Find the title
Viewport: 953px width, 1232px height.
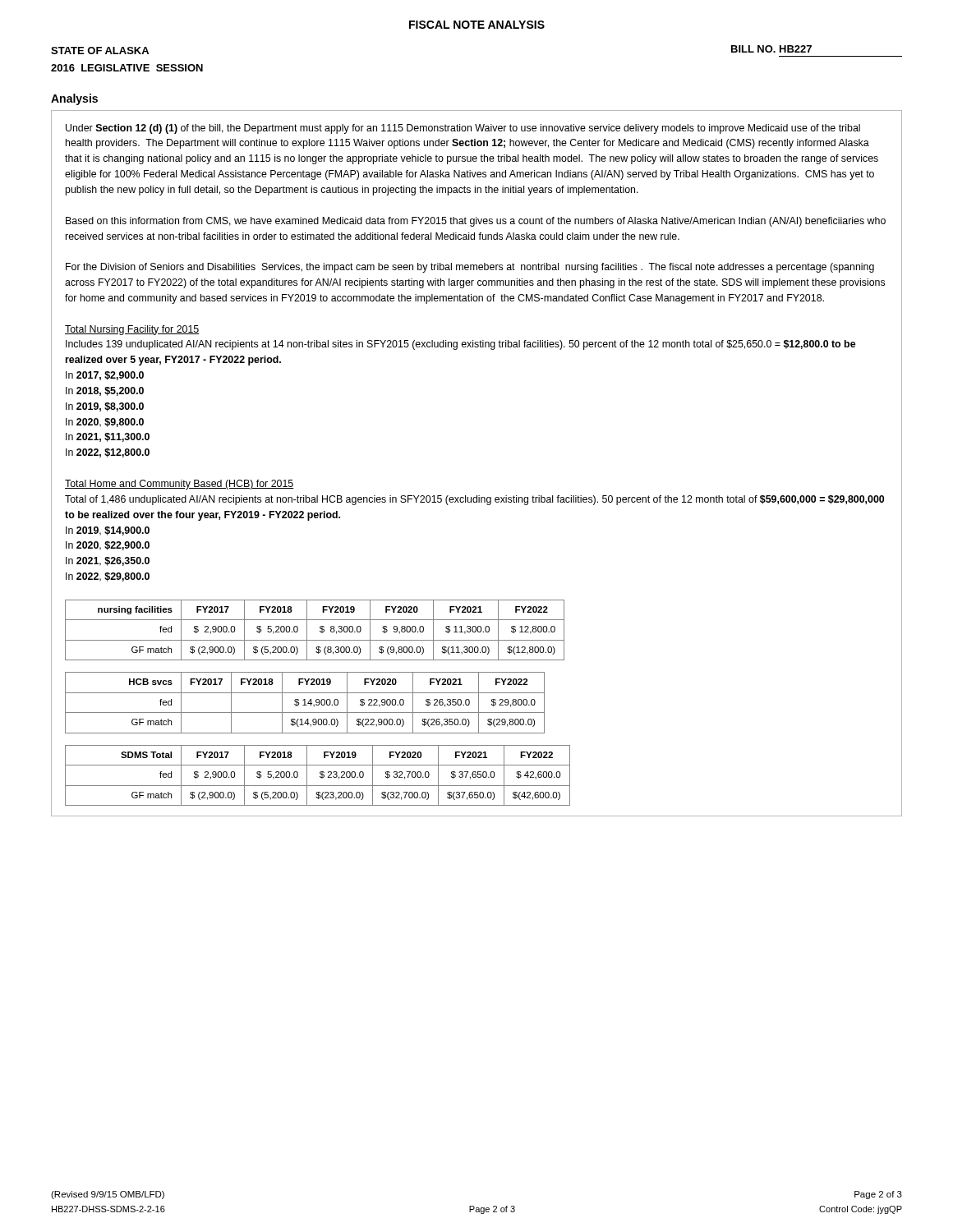127,59
